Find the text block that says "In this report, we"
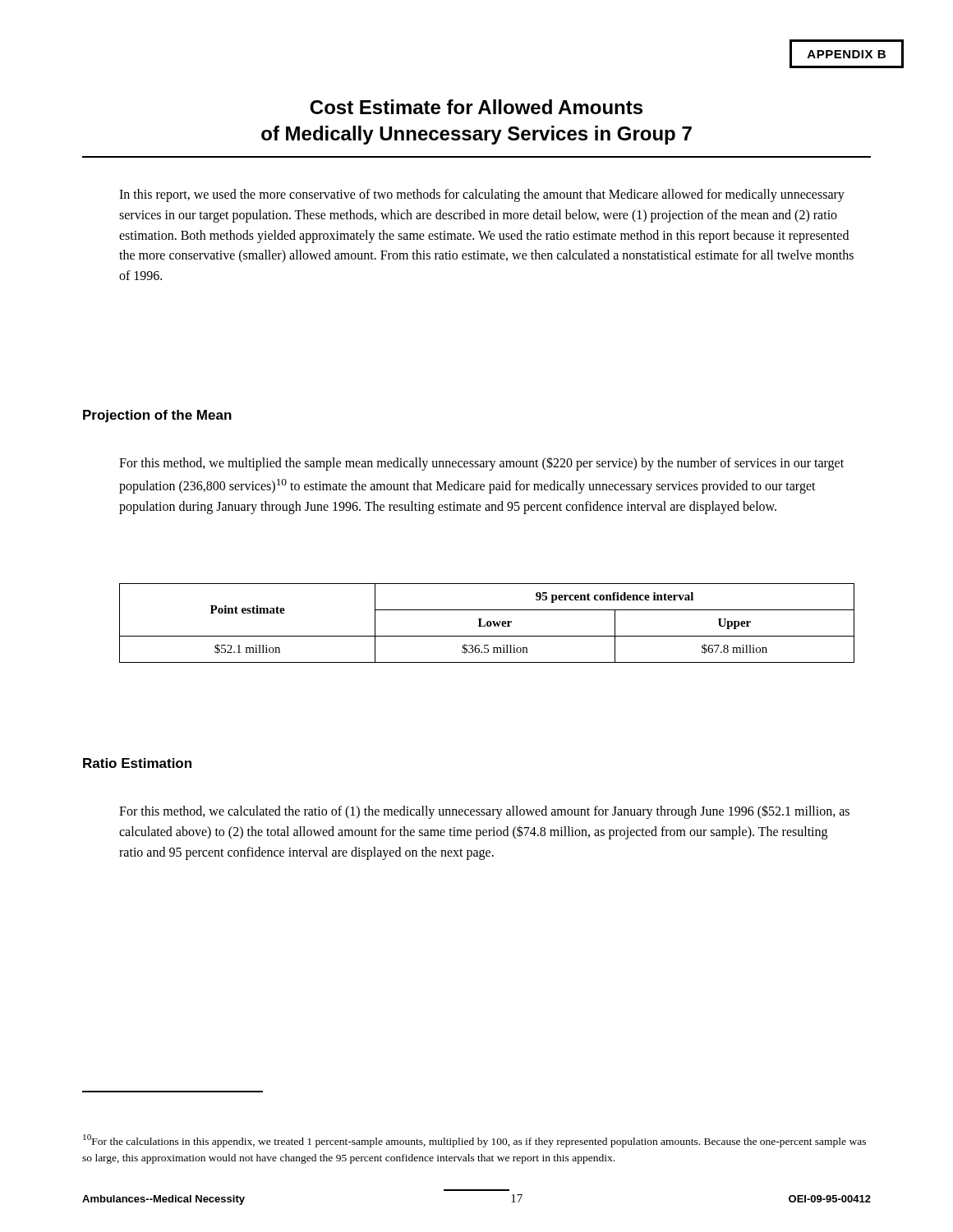The image size is (953, 1232). click(487, 236)
